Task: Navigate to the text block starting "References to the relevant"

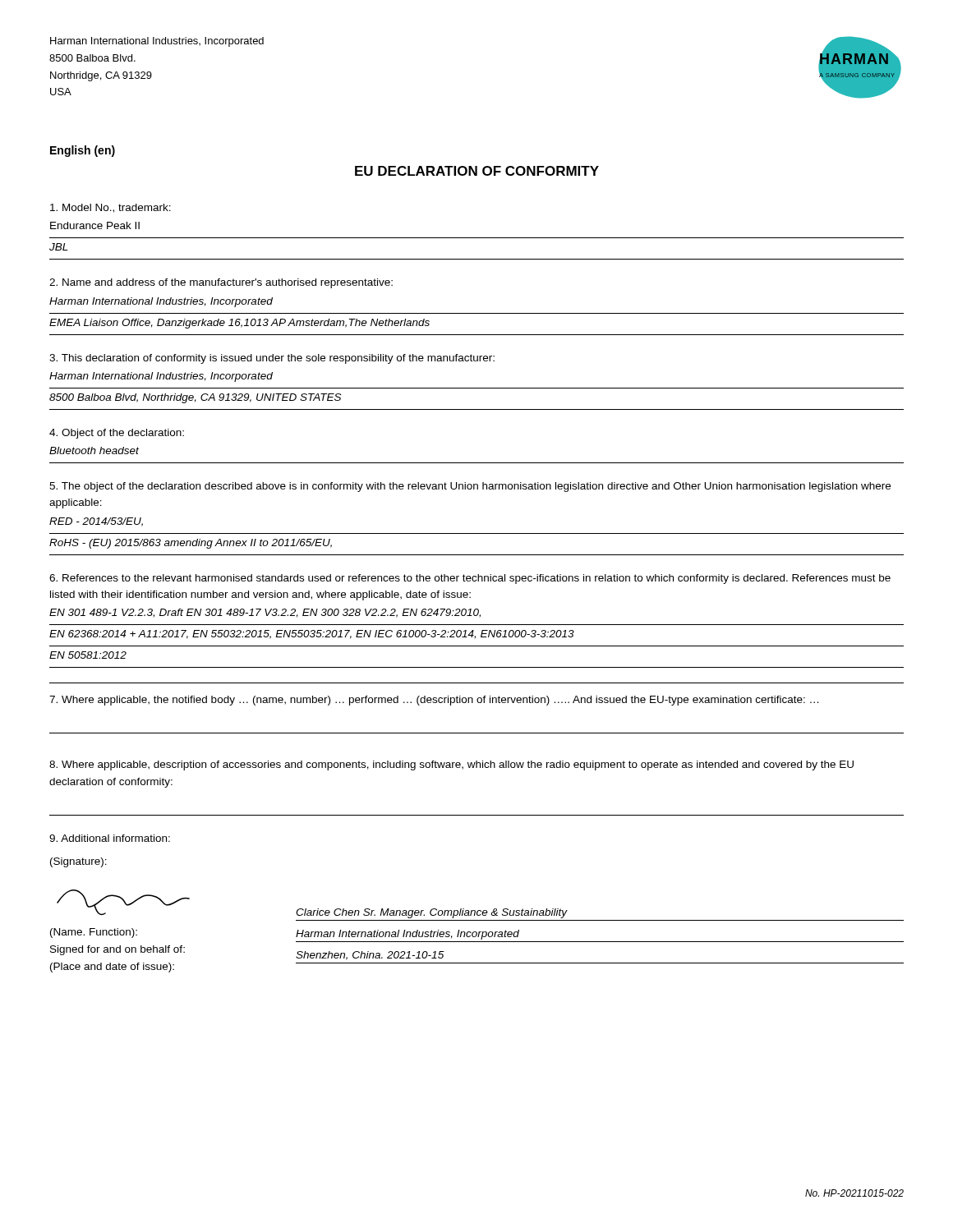Action: (476, 619)
